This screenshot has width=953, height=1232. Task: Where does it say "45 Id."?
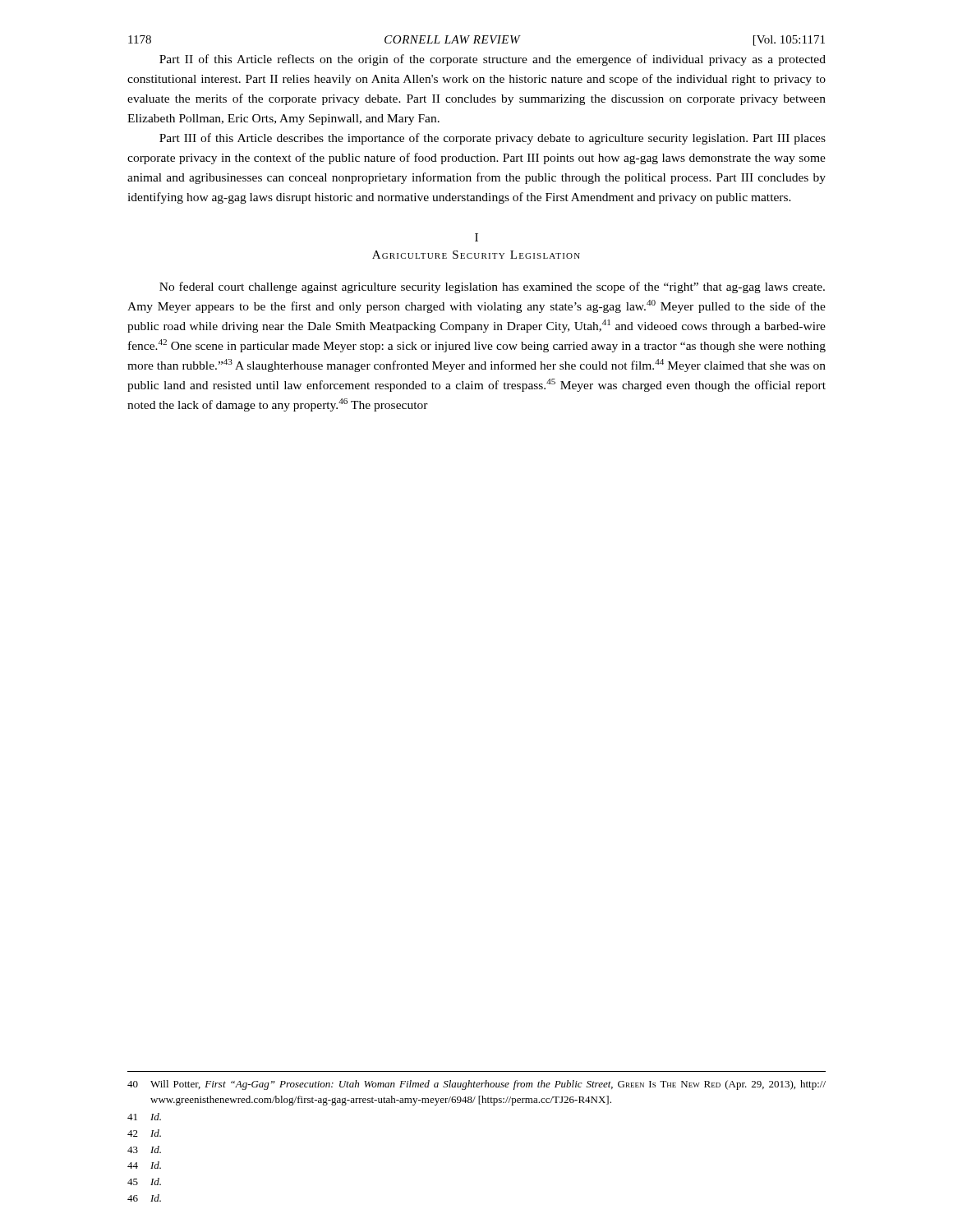pos(145,1182)
